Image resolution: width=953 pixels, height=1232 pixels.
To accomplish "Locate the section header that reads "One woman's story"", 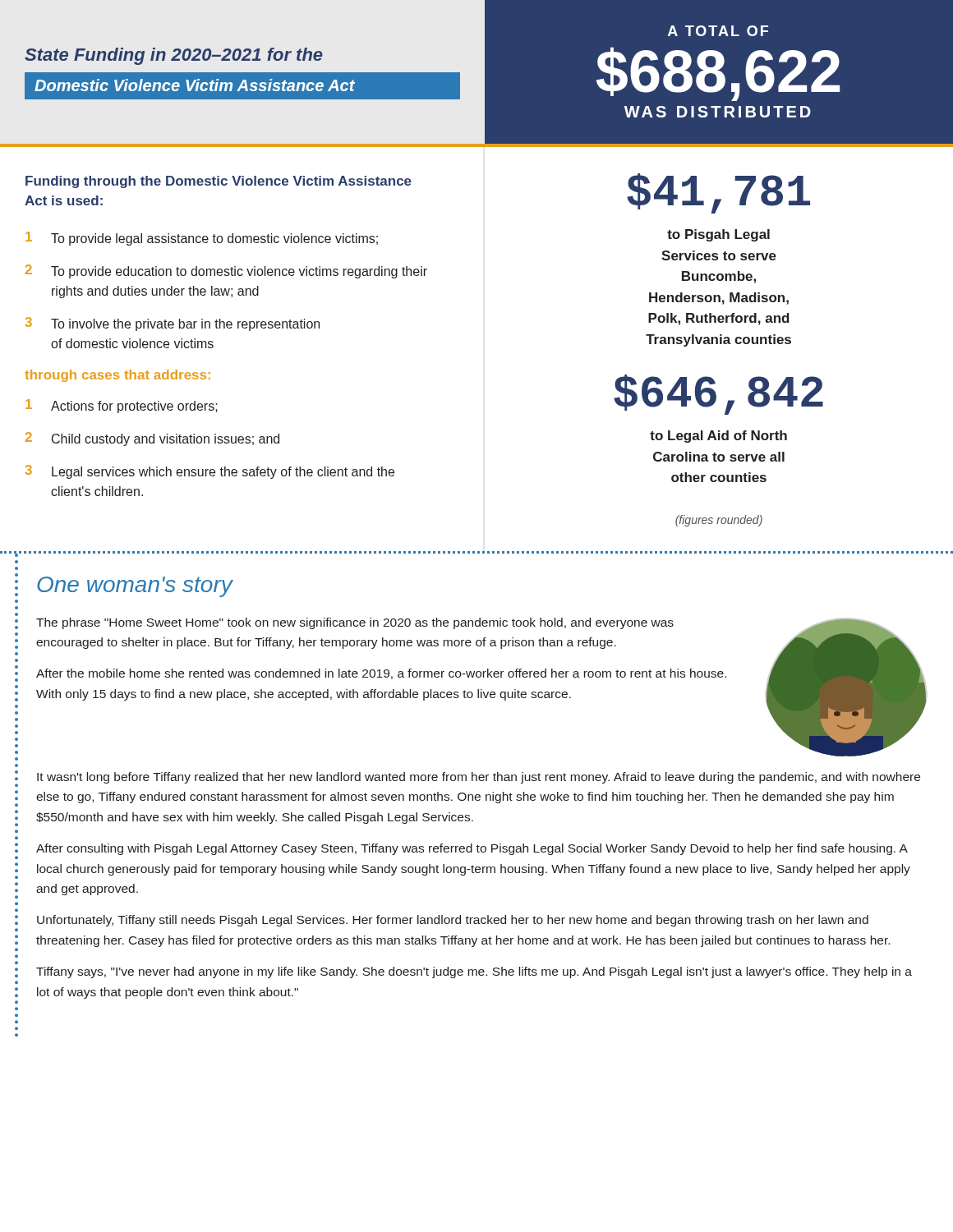I will pos(134,584).
